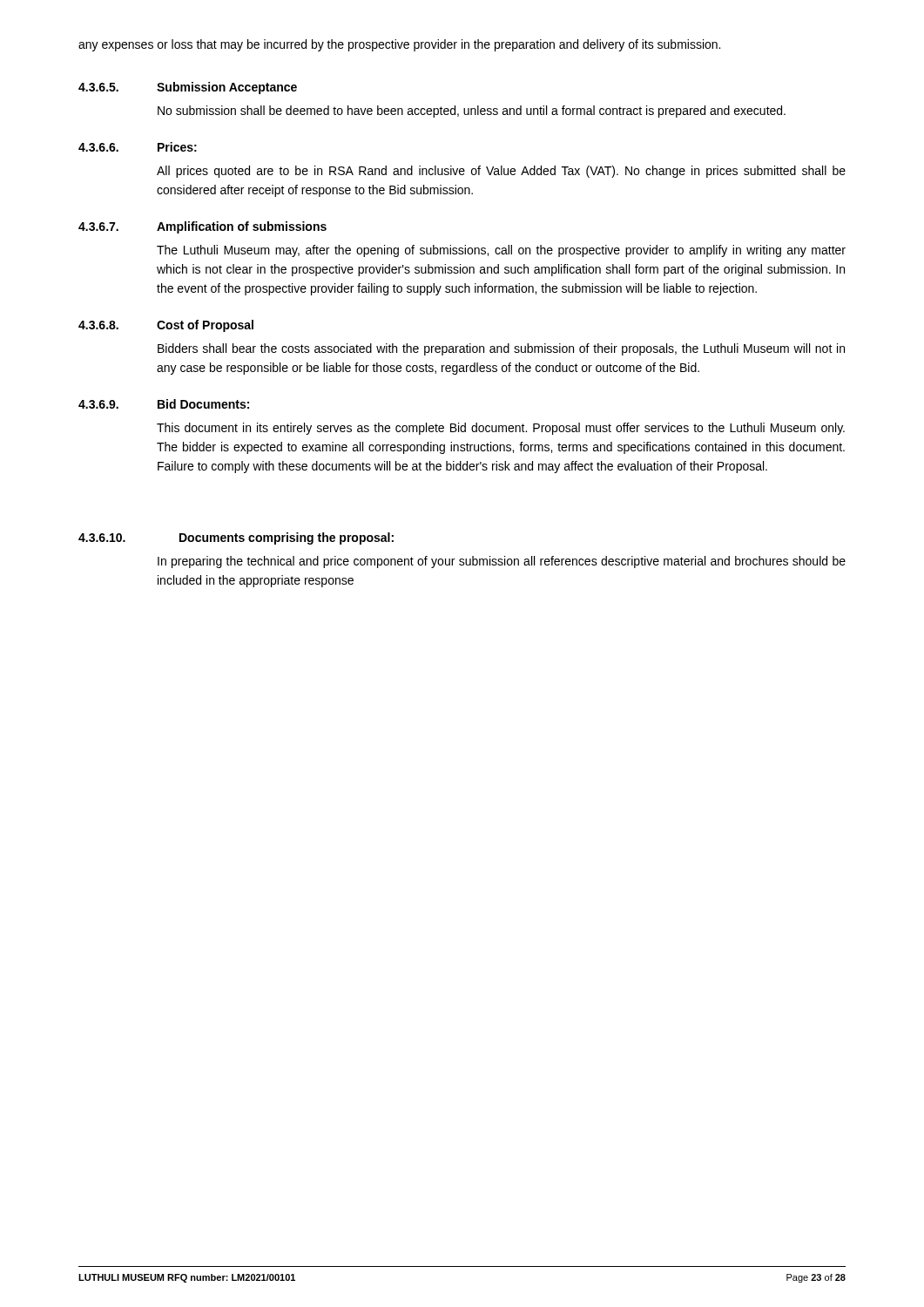Find the block starting "4.3.6.7.Amplification of submissions The Luthuli Museum may, after"
The height and width of the screenshot is (1307, 924).
click(462, 259)
